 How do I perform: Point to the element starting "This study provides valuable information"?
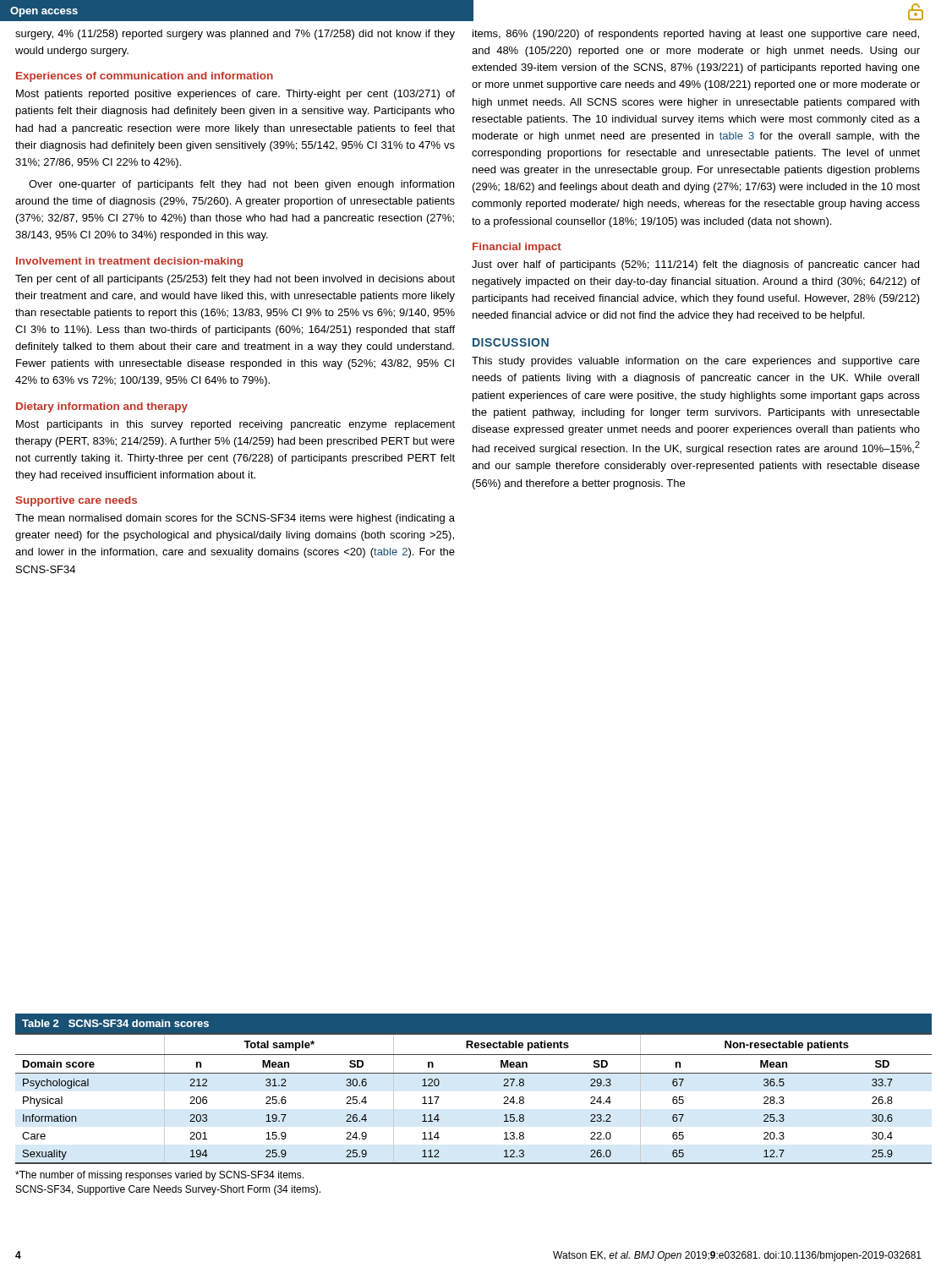[x=696, y=422]
